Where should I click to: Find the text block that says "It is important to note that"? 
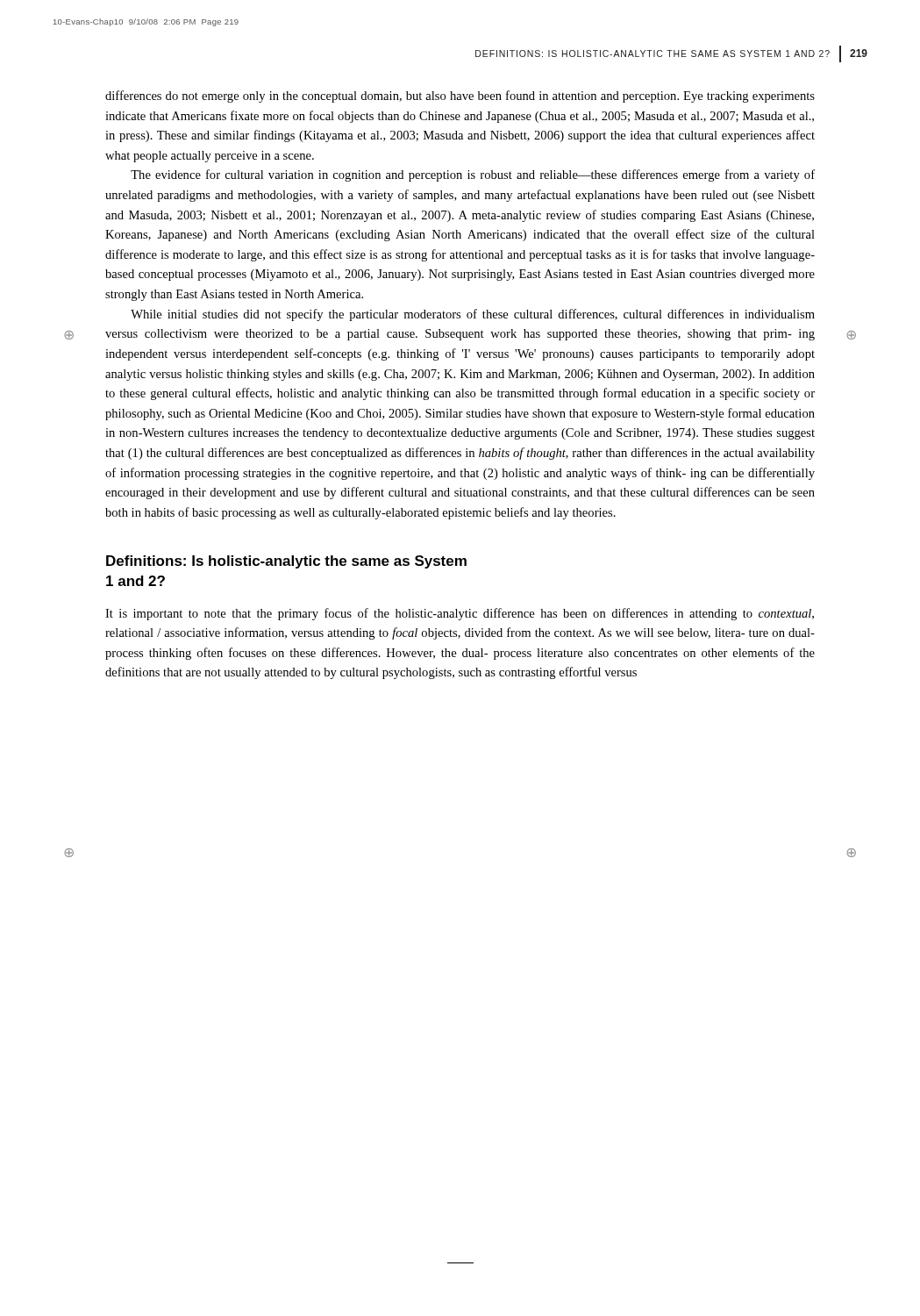[460, 643]
